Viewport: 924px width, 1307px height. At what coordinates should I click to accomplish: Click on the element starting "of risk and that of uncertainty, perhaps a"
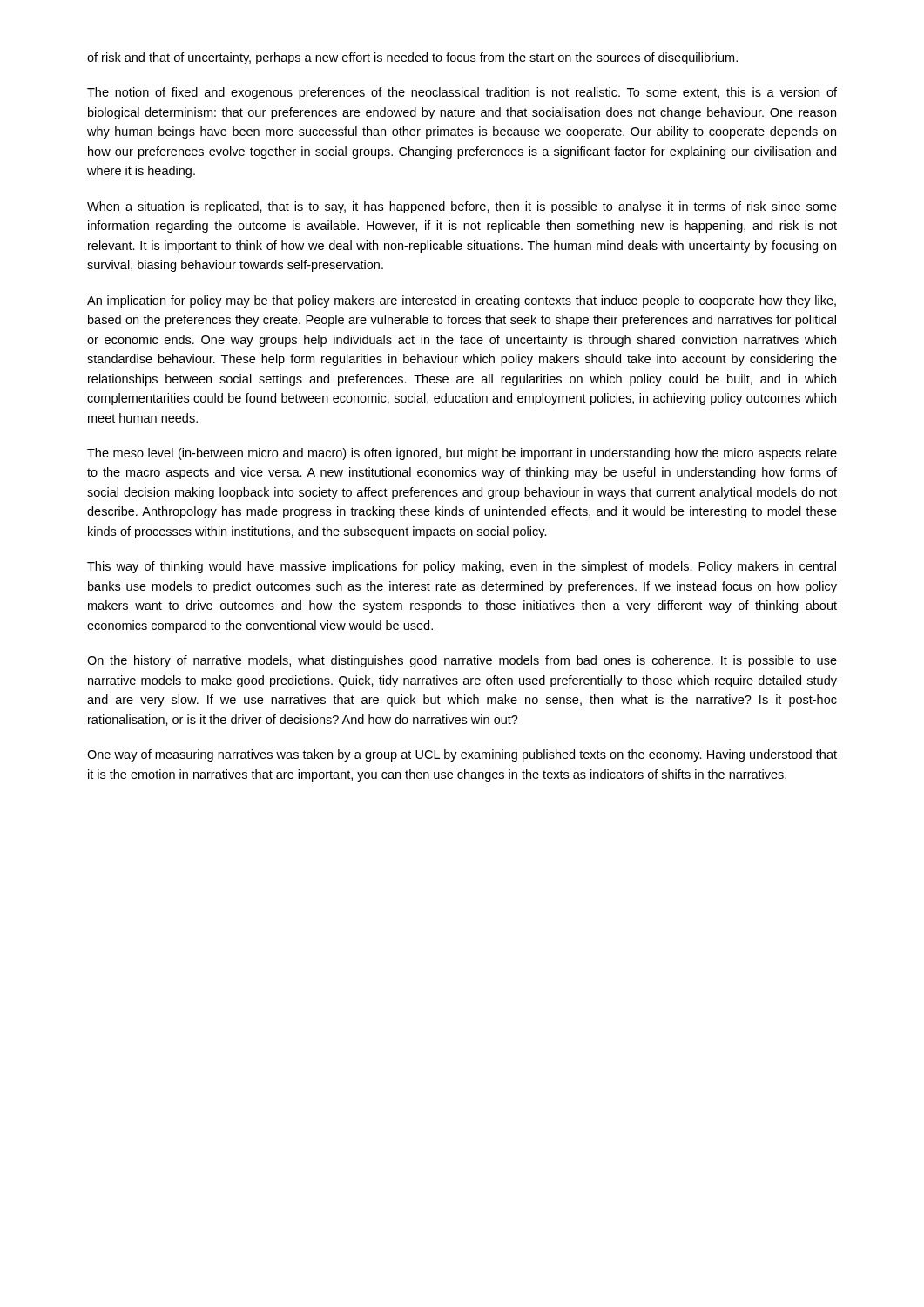point(413,58)
